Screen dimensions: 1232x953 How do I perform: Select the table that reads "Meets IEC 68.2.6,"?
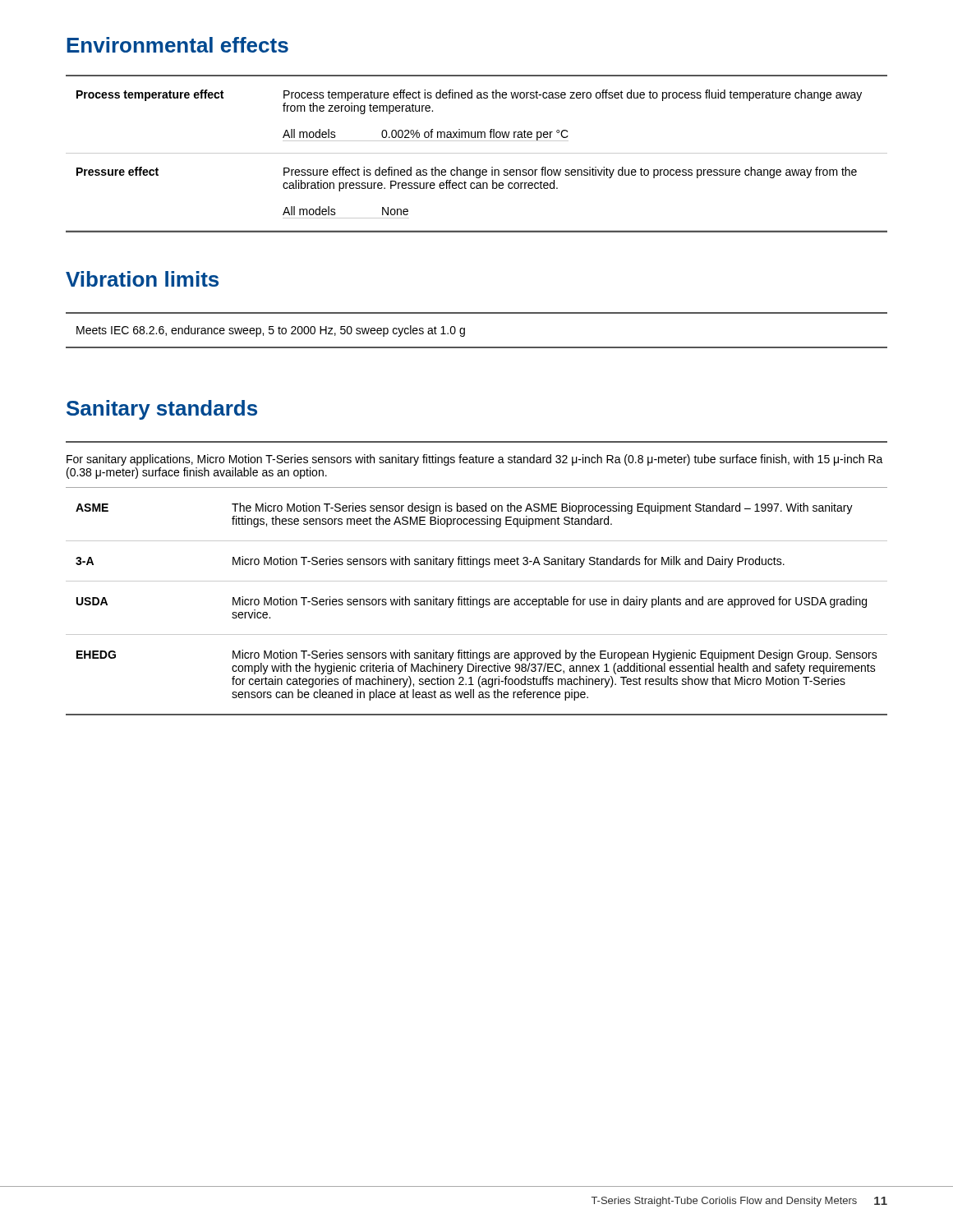pos(476,330)
